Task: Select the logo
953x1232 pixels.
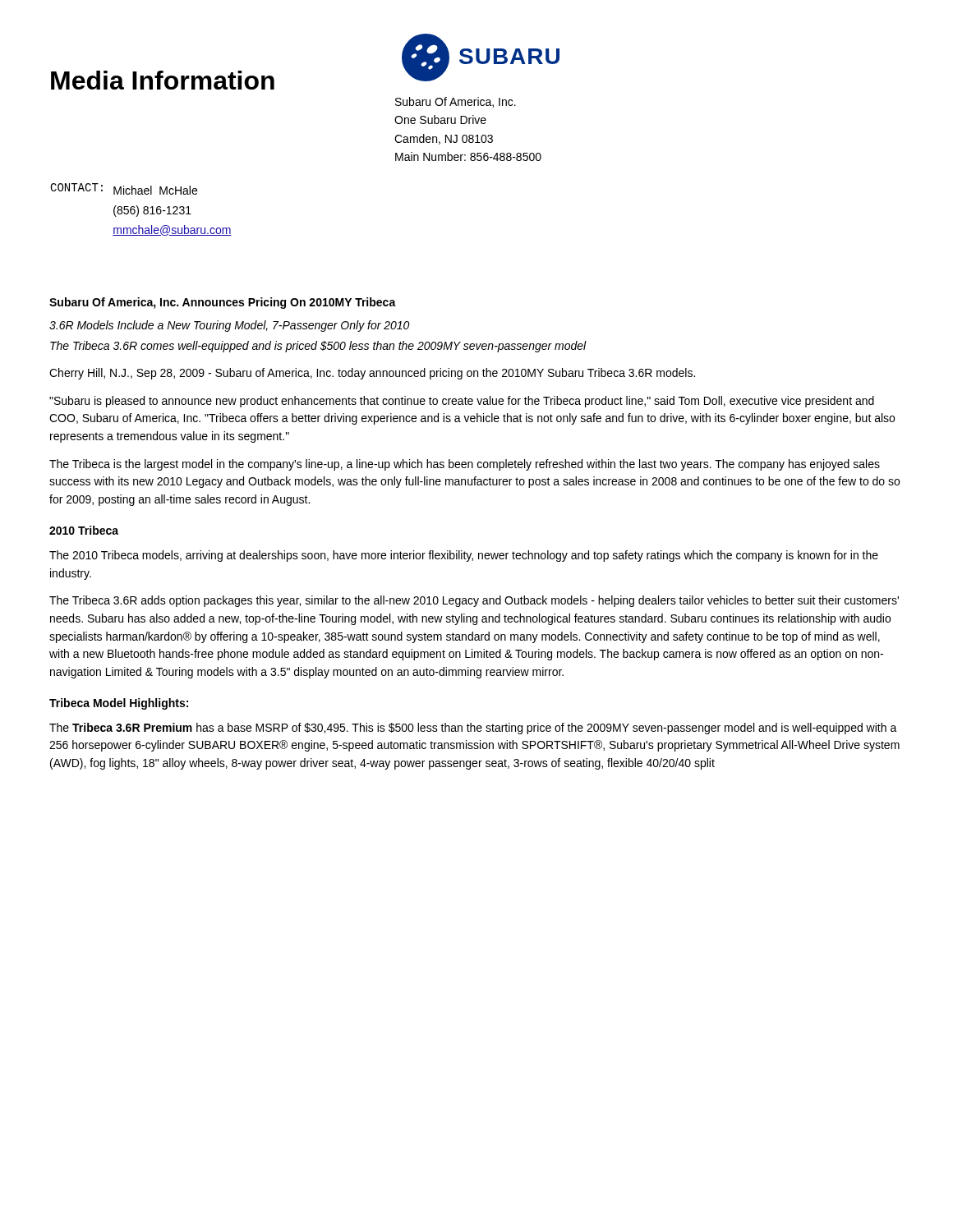Action: click(x=501, y=59)
